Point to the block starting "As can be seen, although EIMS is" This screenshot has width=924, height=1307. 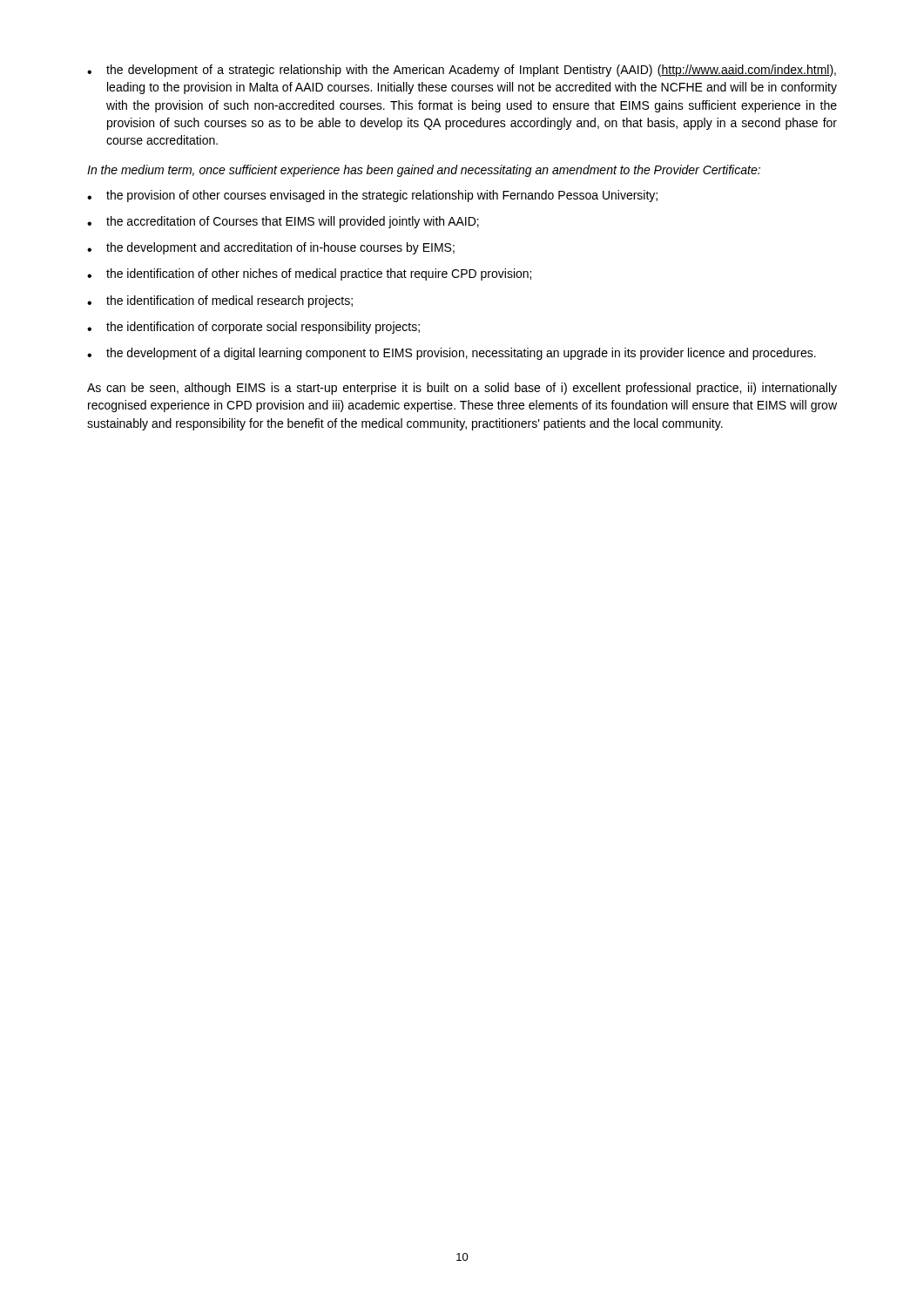point(462,405)
